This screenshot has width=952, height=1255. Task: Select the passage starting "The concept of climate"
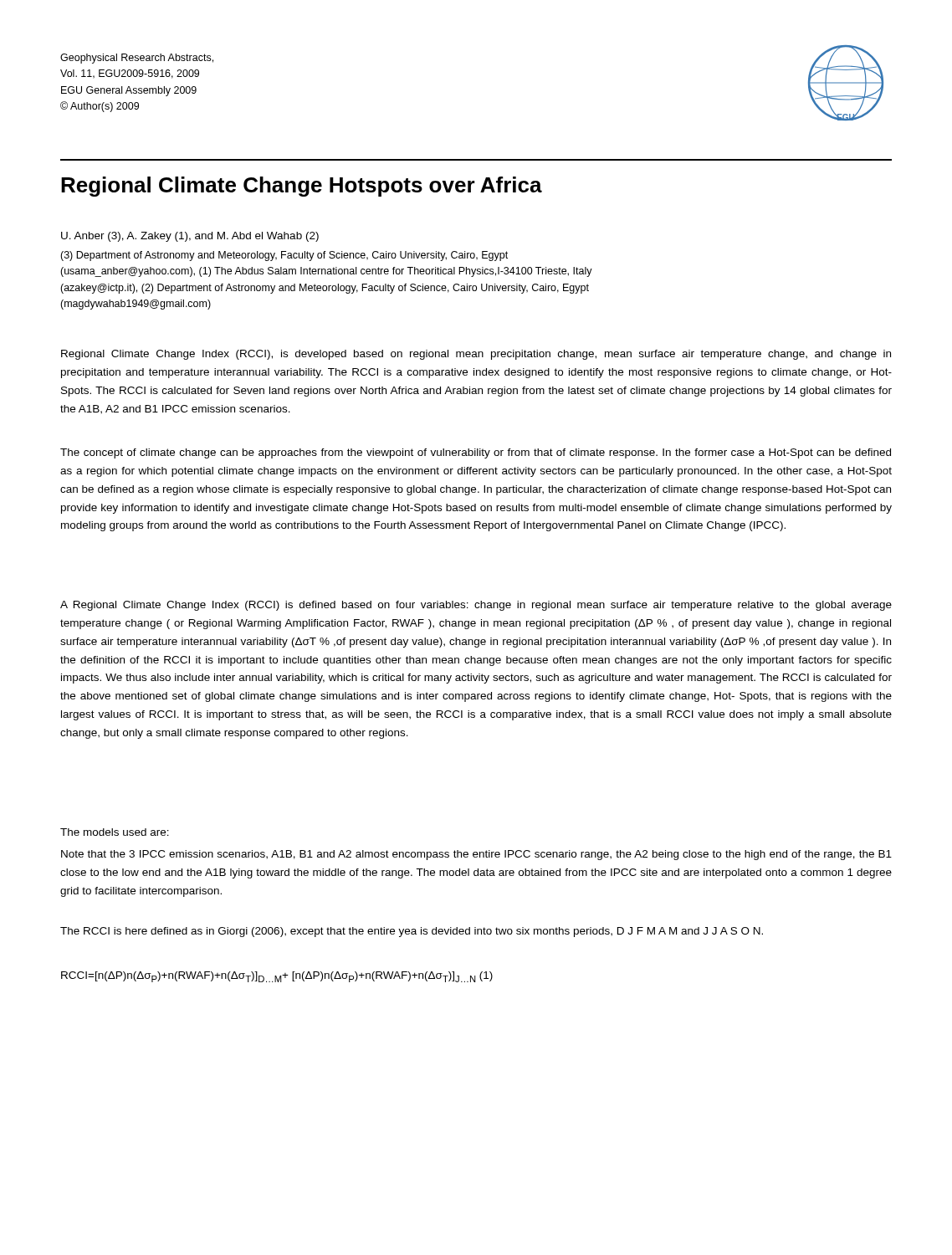(476, 489)
